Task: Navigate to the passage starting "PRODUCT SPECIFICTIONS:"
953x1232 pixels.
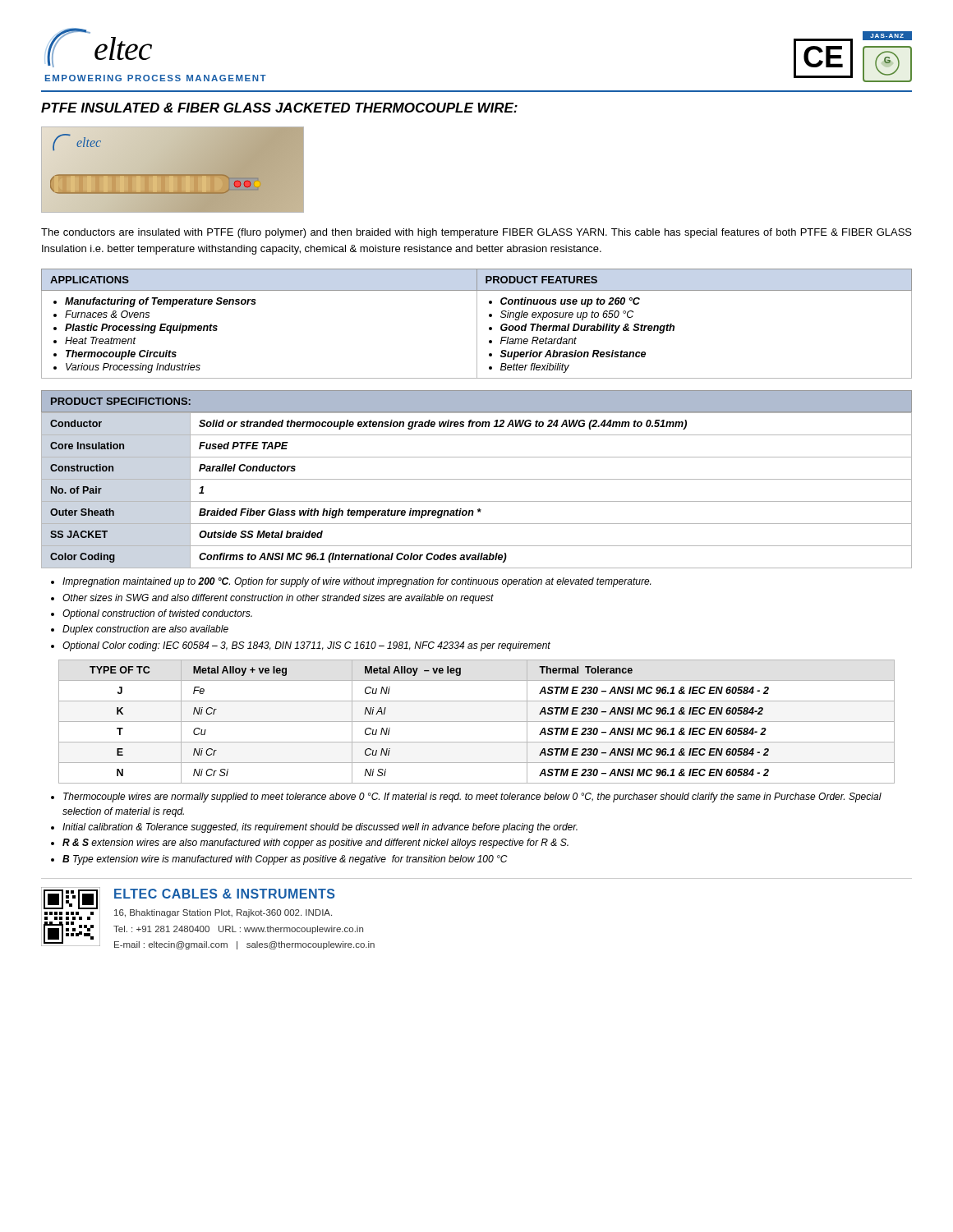Action: click(121, 402)
